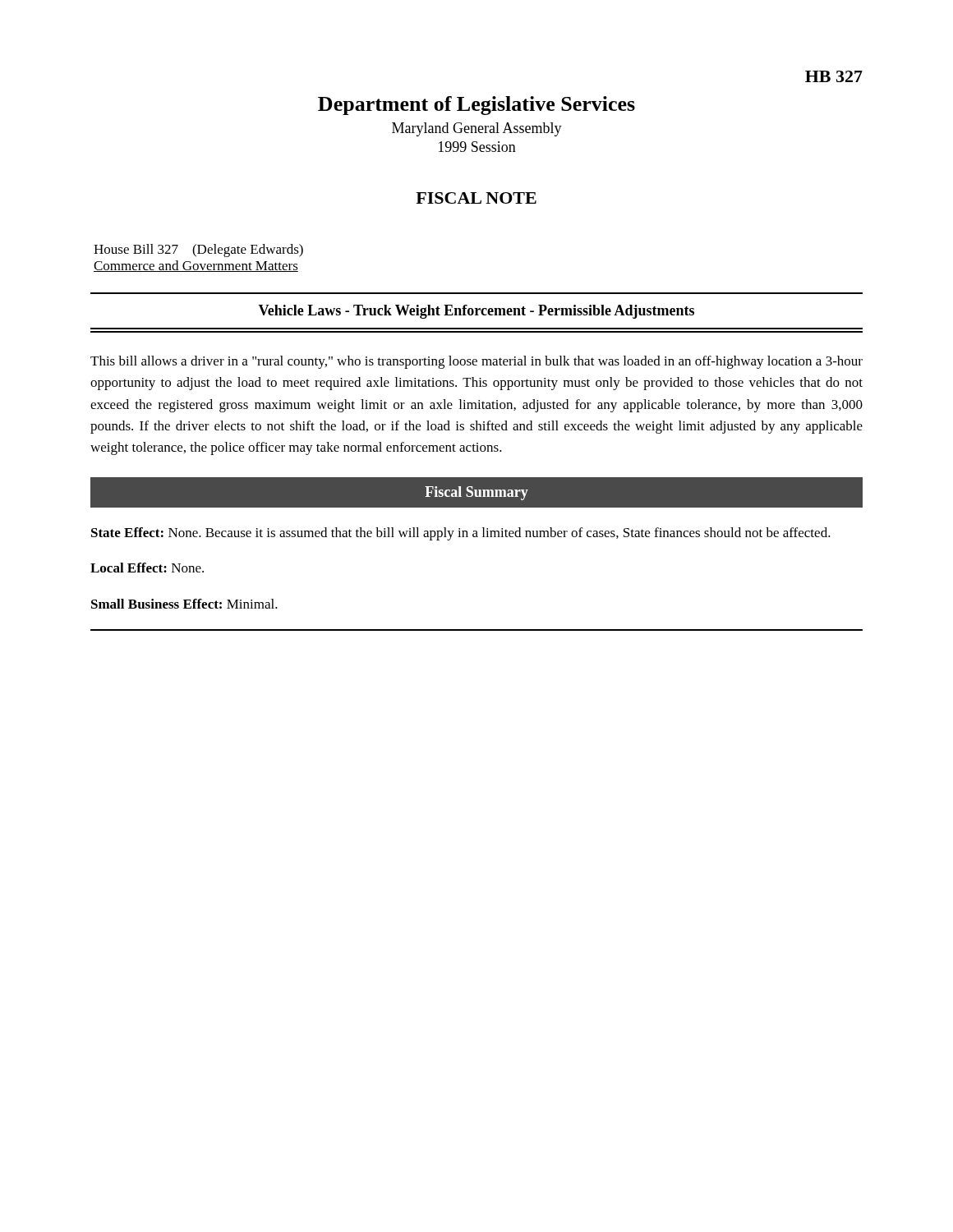Screen dimensions: 1232x953
Task: Select the text block that says "State Effect: None. Because it"
Action: 461,532
